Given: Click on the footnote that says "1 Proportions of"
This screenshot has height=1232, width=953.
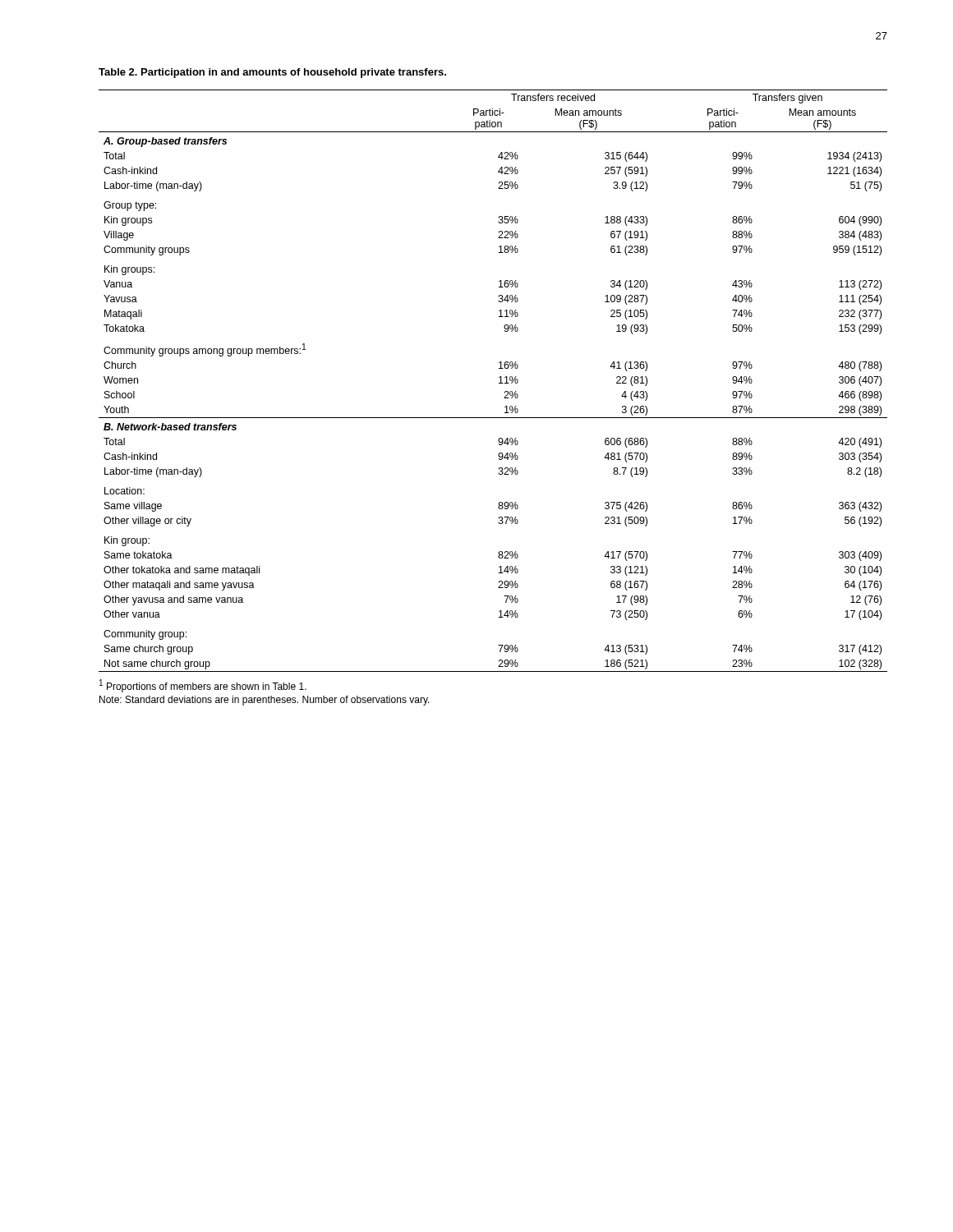Looking at the screenshot, I should click(x=203, y=686).
